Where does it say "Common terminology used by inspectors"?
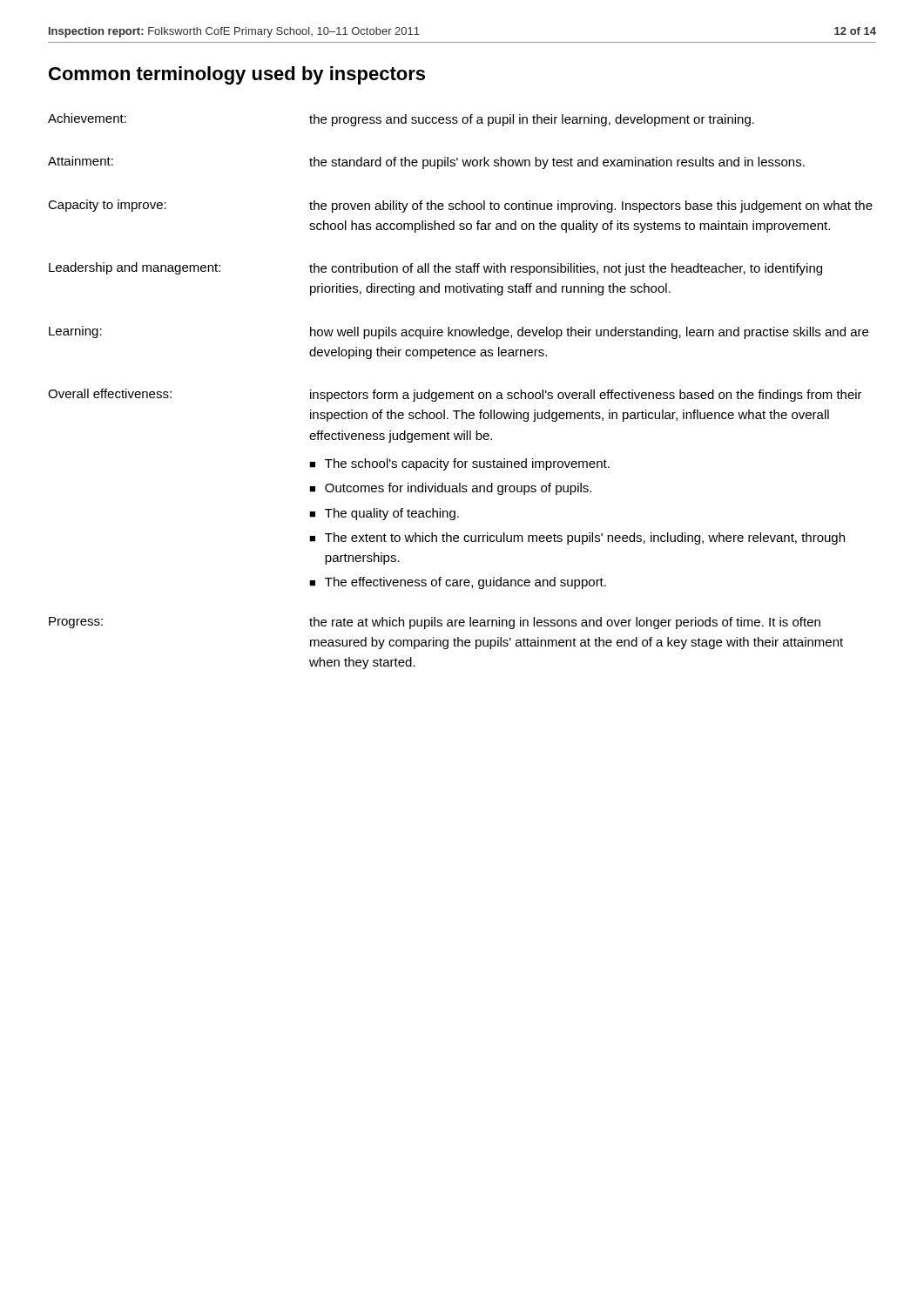Image resolution: width=924 pixels, height=1307 pixels. (x=237, y=74)
